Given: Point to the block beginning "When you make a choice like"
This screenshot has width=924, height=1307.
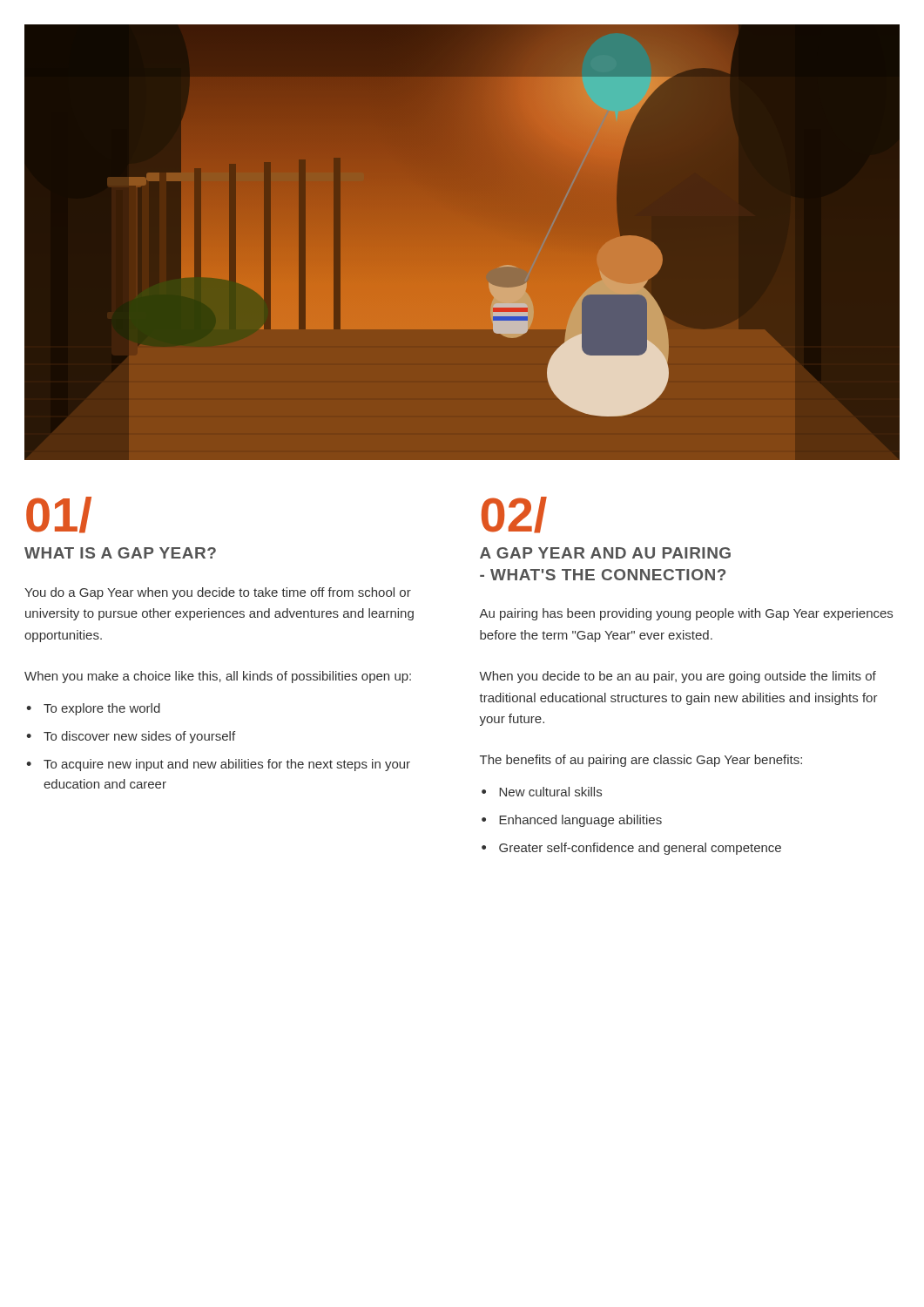Looking at the screenshot, I should pyautogui.click(x=218, y=676).
